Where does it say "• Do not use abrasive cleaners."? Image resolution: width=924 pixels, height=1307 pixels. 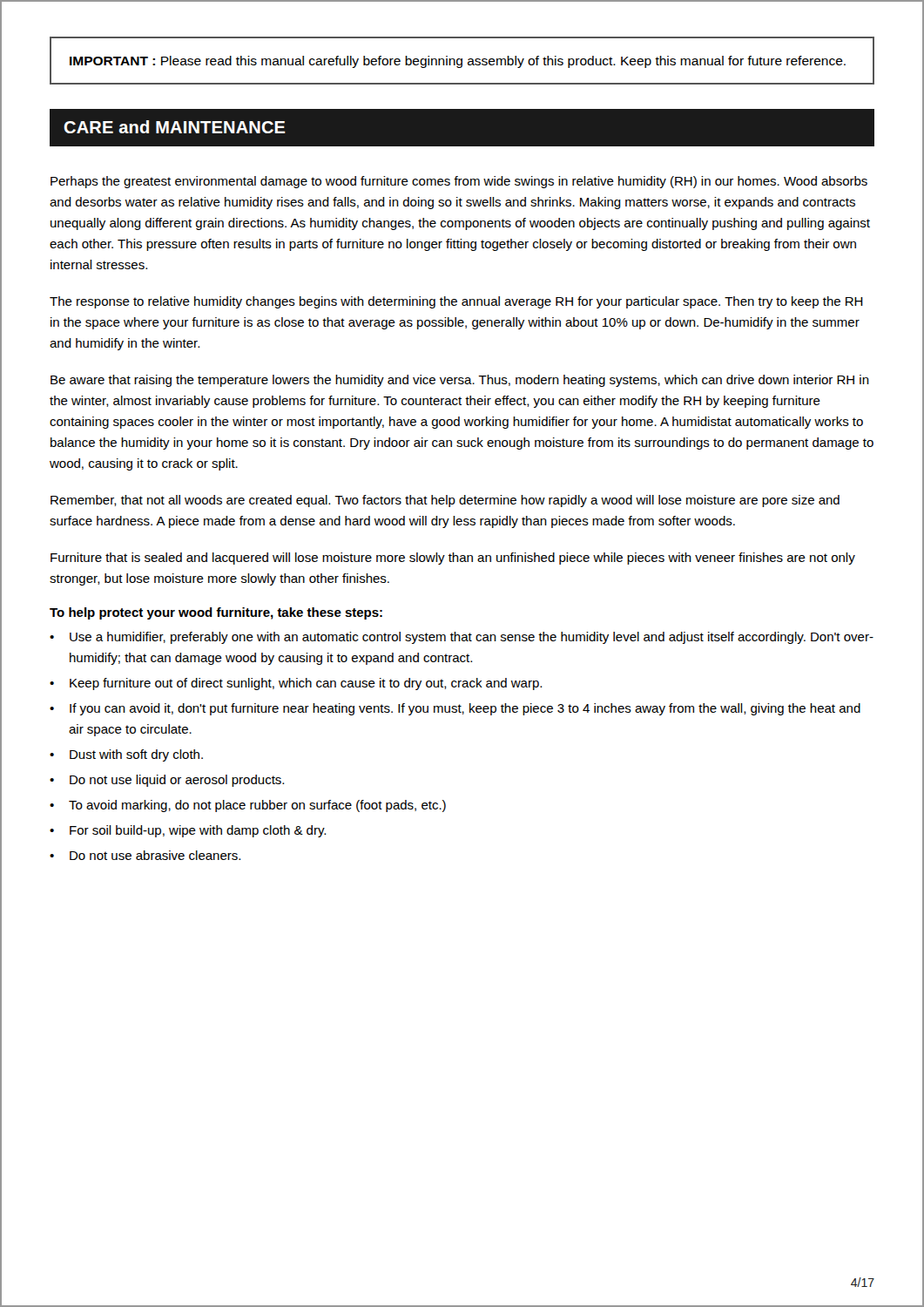(x=145, y=855)
